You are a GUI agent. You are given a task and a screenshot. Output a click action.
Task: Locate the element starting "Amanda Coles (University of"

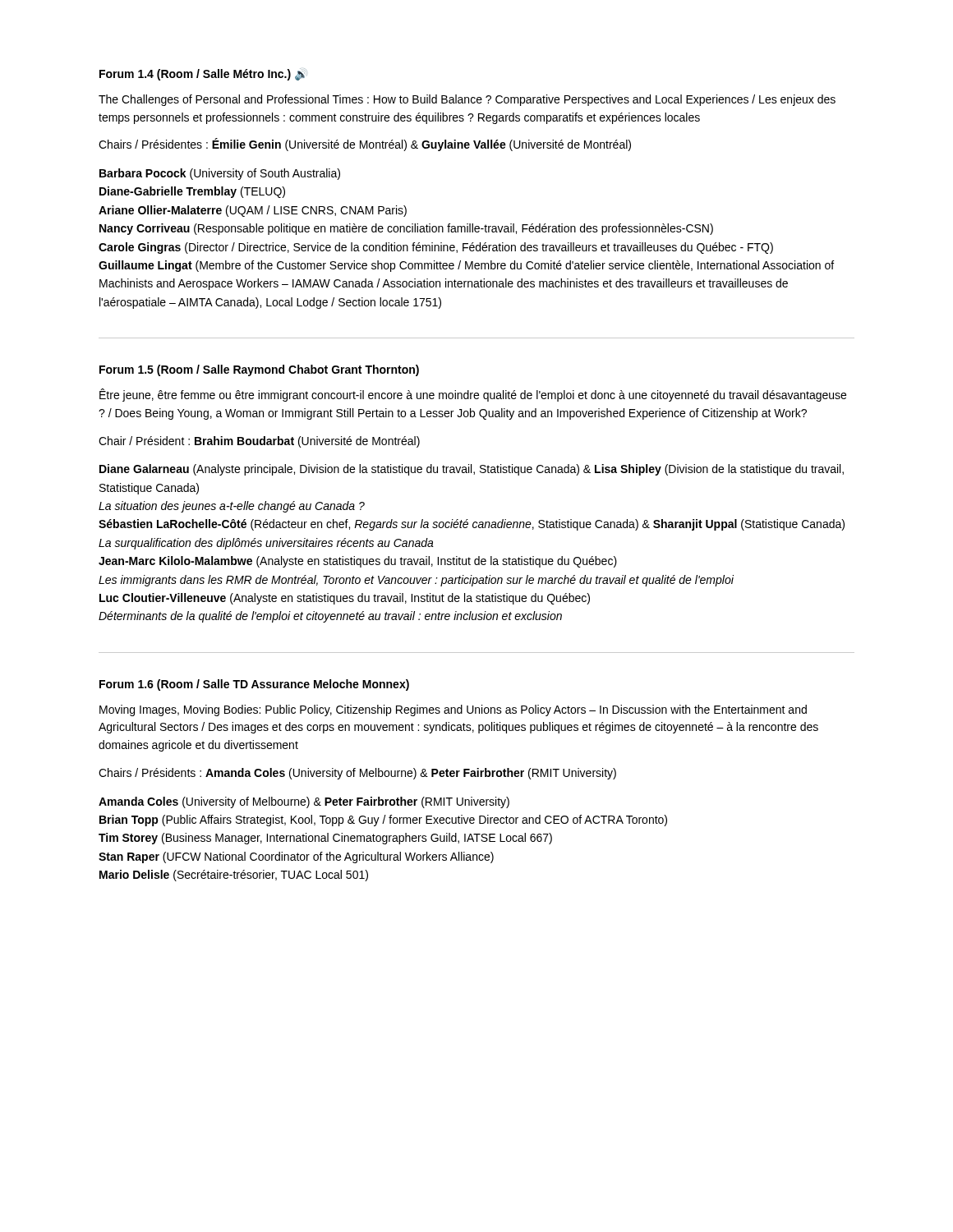(383, 838)
